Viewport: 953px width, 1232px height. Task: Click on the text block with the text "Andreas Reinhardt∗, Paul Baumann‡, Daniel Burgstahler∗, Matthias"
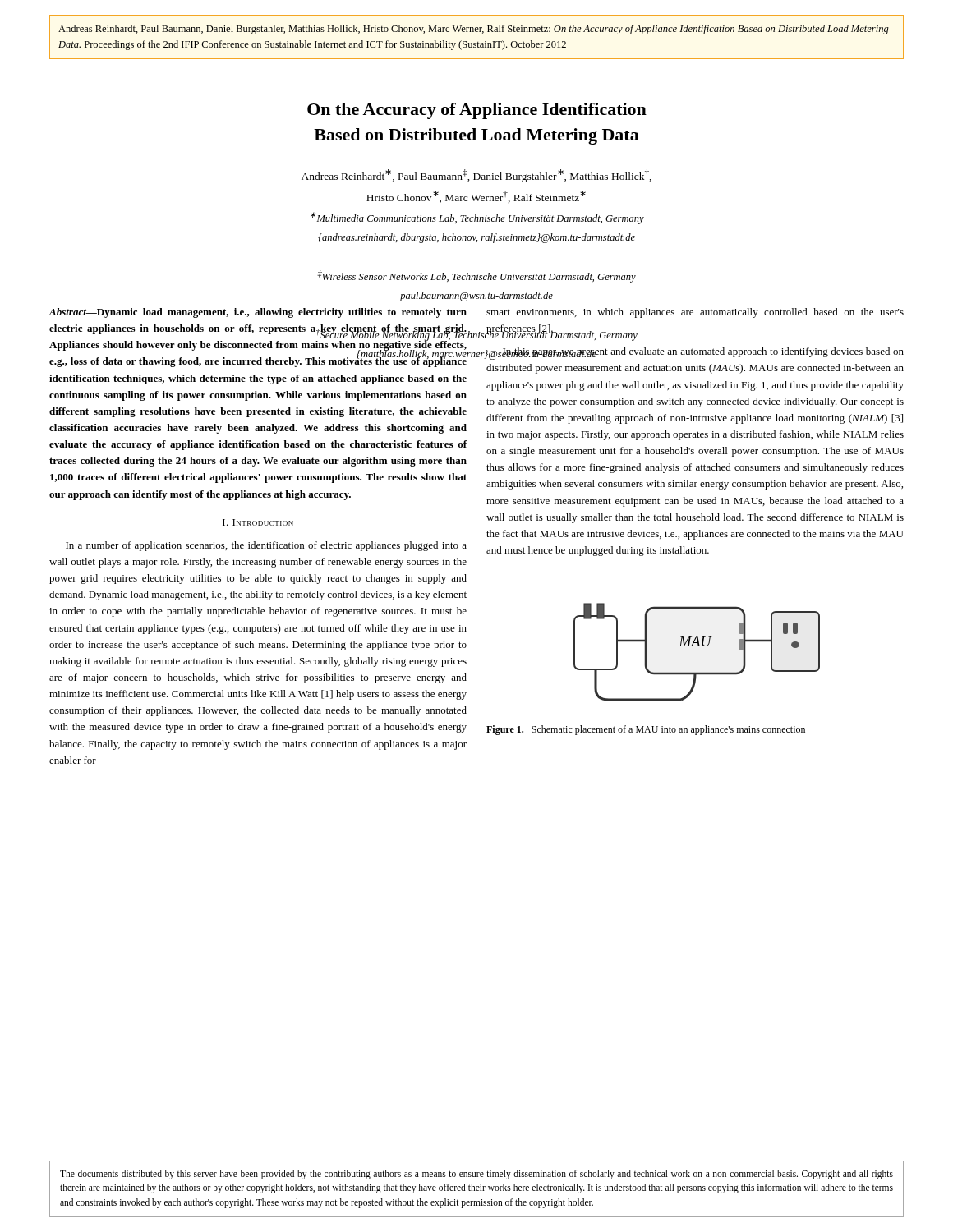tap(476, 263)
